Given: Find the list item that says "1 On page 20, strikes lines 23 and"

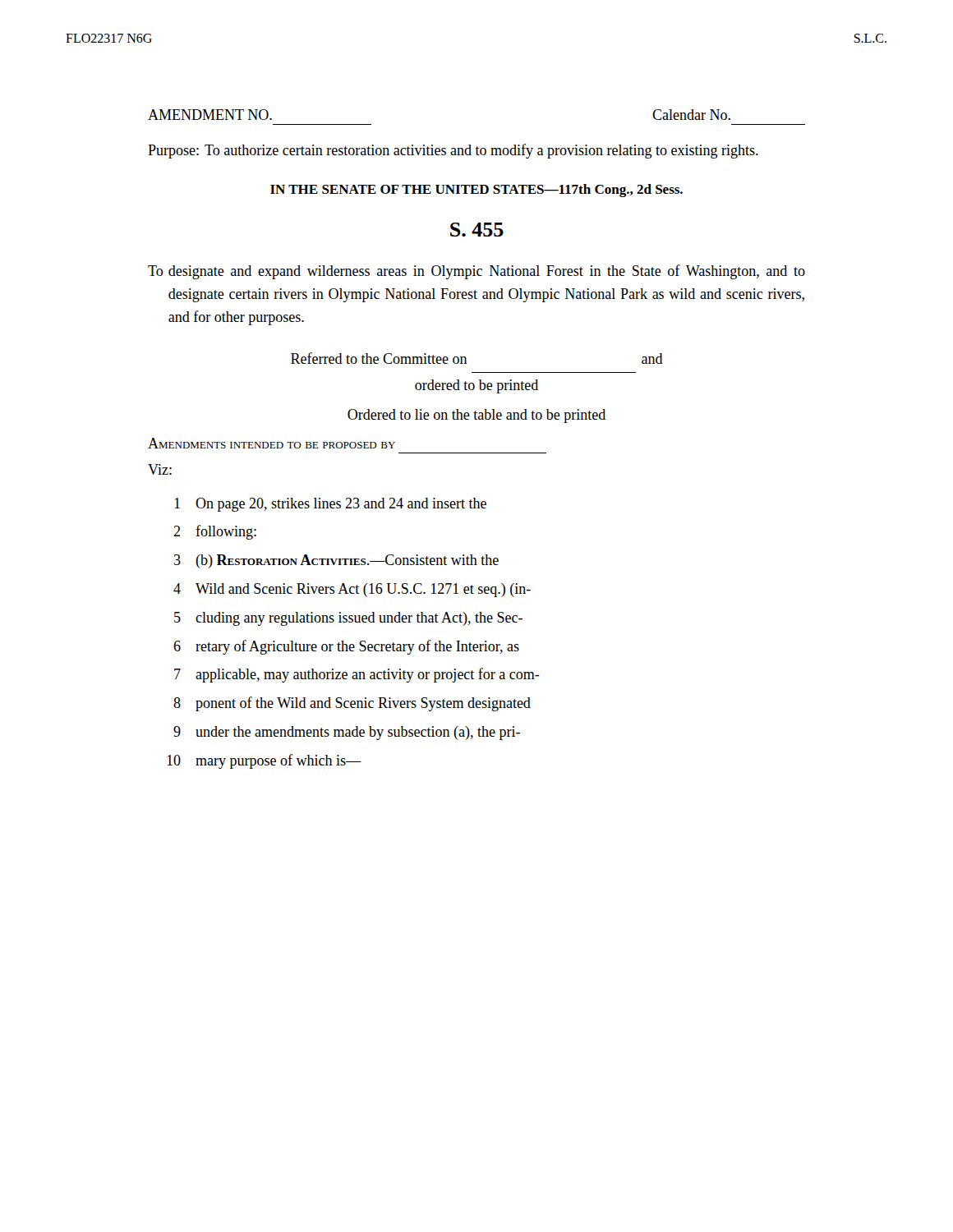Looking at the screenshot, I should coord(476,504).
